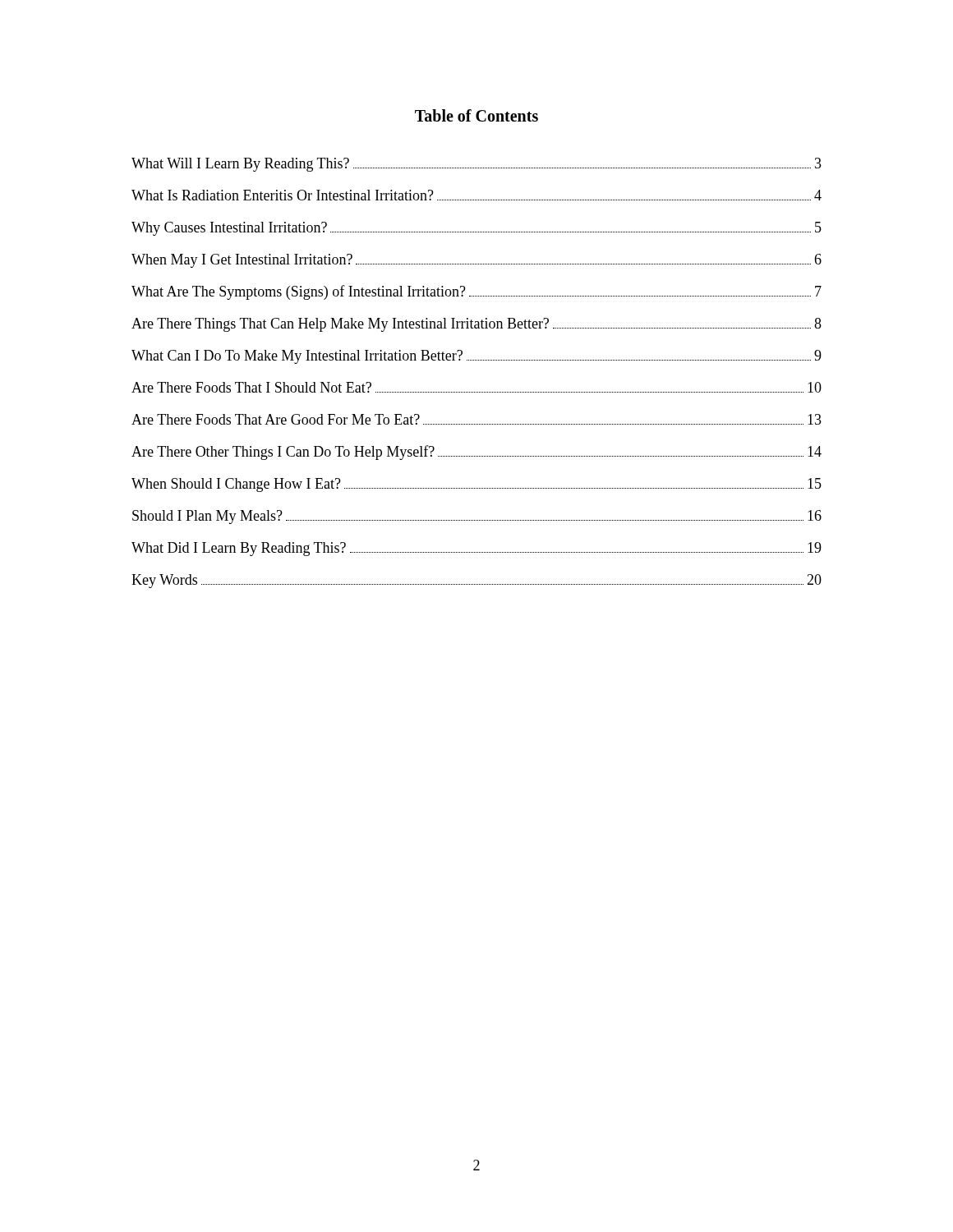Screen dimensions: 1232x953
Task: Click on the block starting "Are There Other Things"
Action: [x=476, y=452]
